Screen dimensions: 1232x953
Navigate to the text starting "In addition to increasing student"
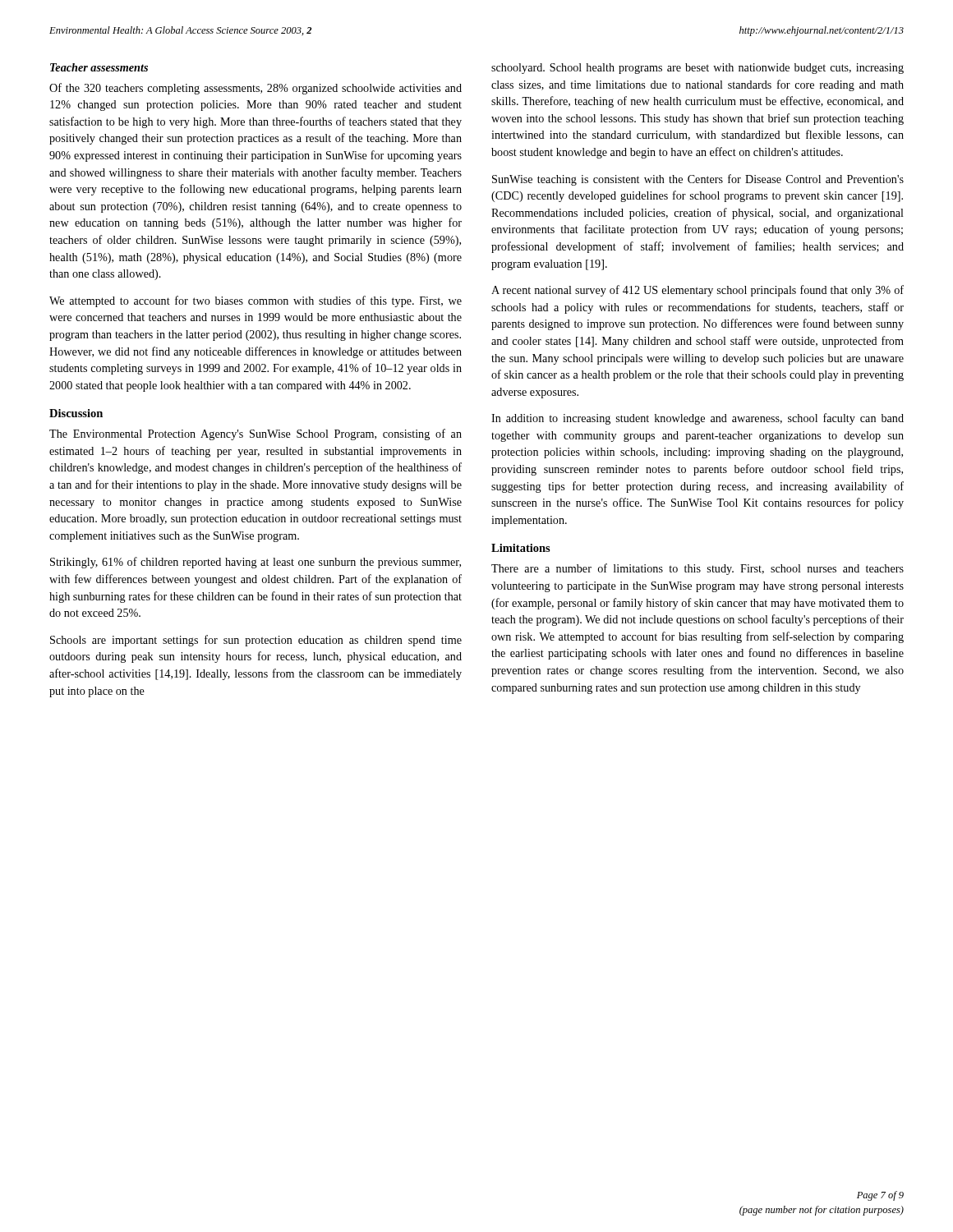(698, 469)
